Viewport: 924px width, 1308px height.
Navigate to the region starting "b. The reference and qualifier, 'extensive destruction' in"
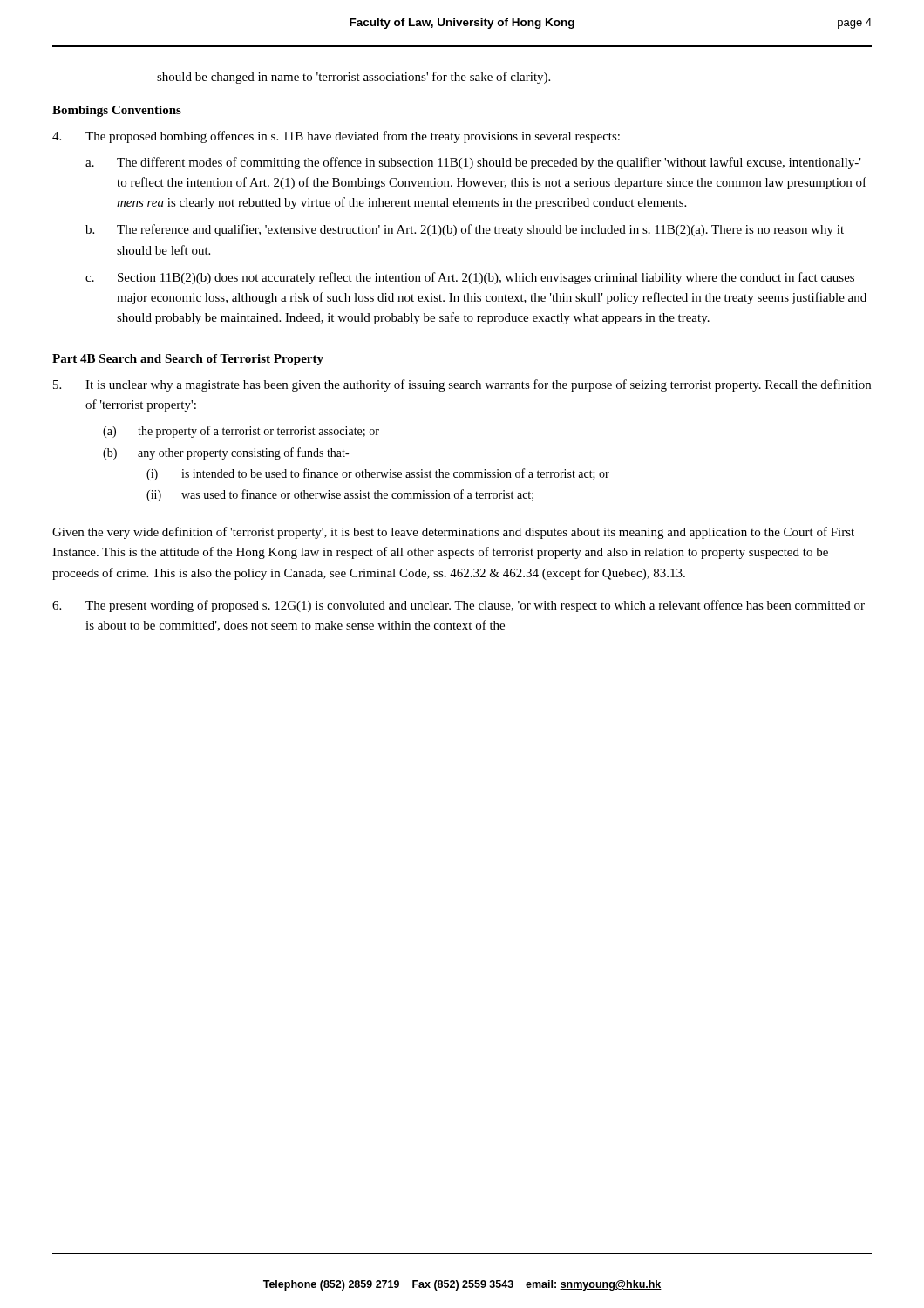[479, 240]
